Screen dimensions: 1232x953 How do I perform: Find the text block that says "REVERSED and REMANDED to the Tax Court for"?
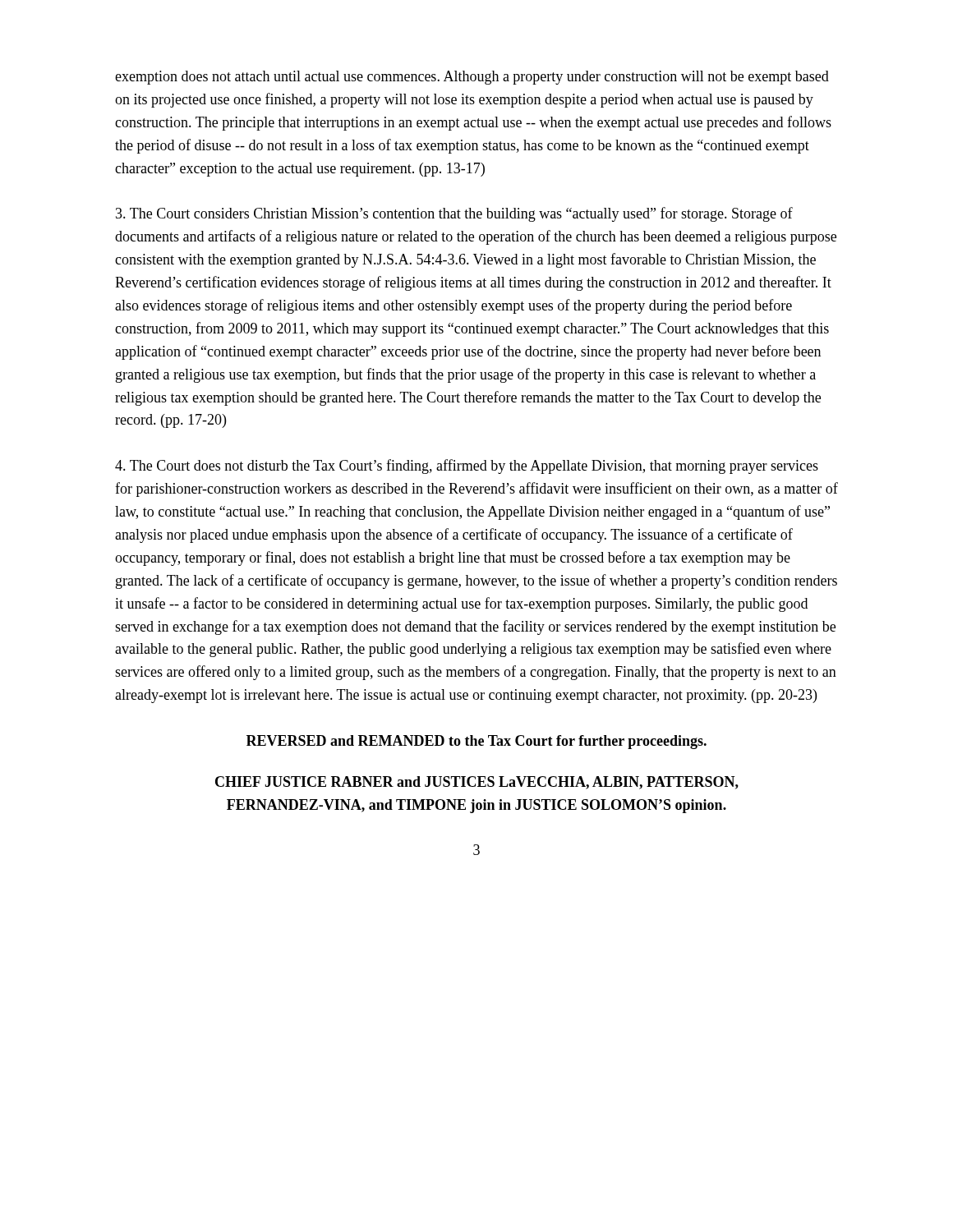(476, 741)
